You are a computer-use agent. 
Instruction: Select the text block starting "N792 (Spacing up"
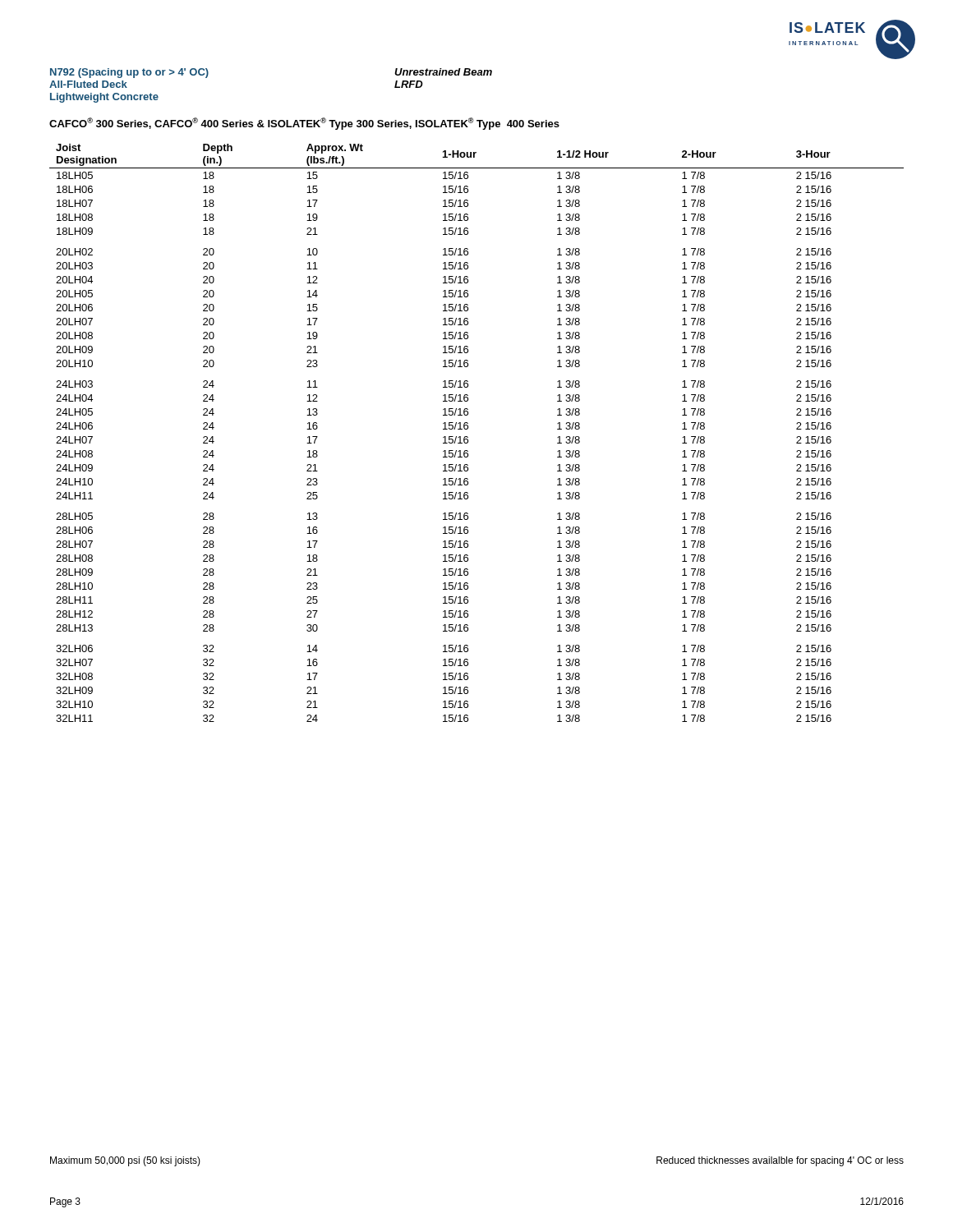[129, 84]
